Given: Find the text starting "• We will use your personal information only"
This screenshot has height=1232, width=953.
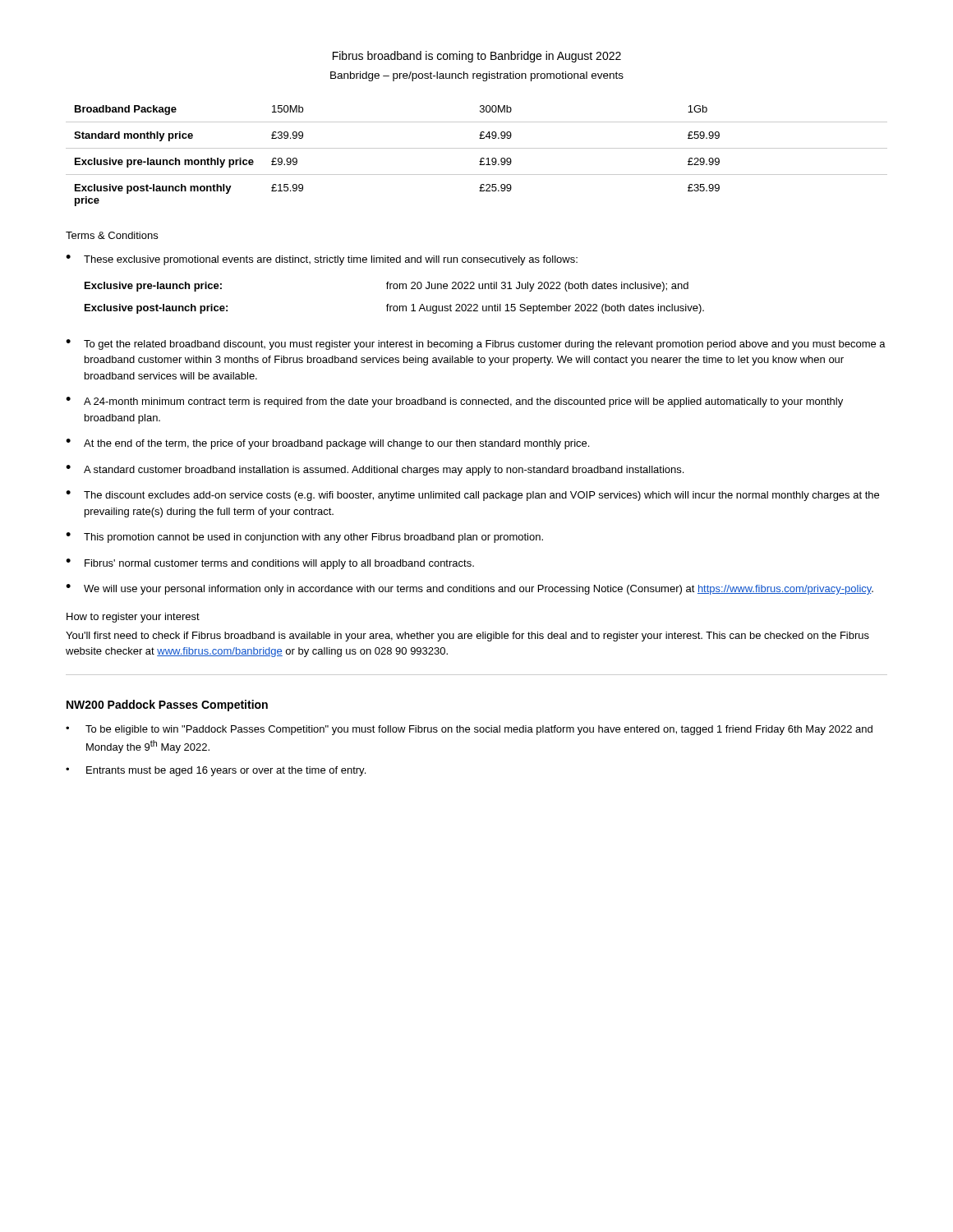Looking at the screenshot, I should click(476, 589).
